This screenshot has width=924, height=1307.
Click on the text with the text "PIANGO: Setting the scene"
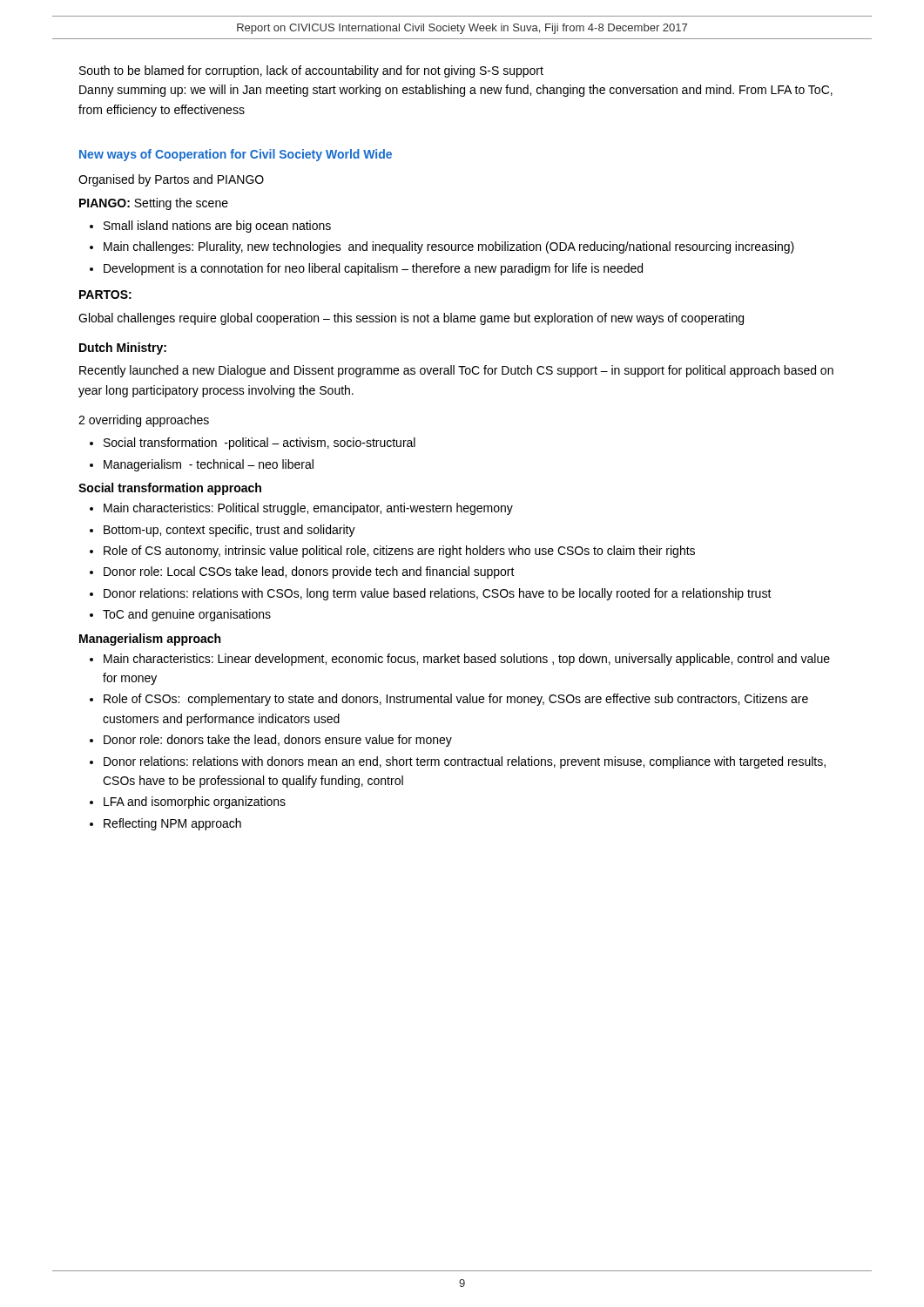click(153, 203)
